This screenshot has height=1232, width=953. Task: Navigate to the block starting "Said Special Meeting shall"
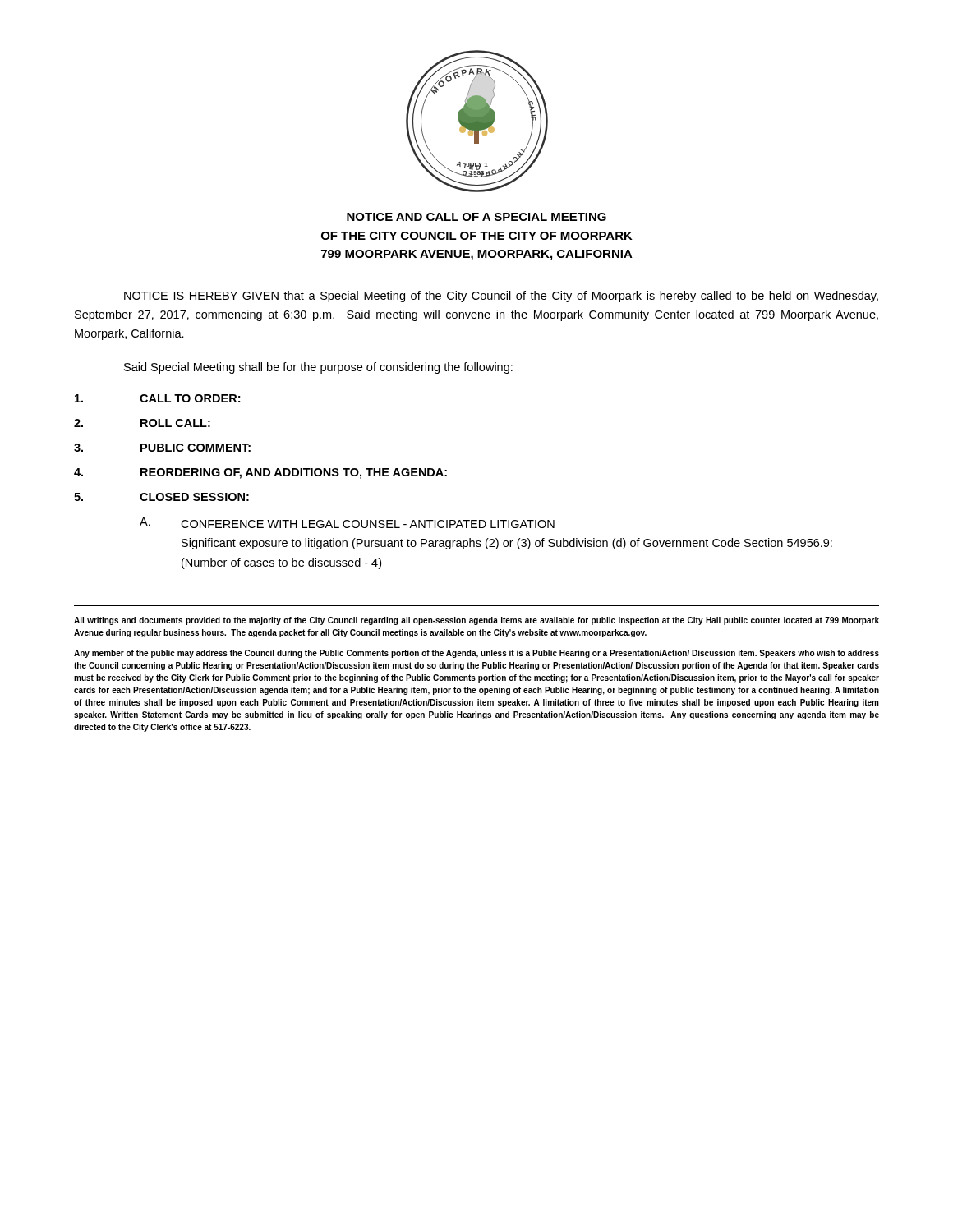click(318, 367)
